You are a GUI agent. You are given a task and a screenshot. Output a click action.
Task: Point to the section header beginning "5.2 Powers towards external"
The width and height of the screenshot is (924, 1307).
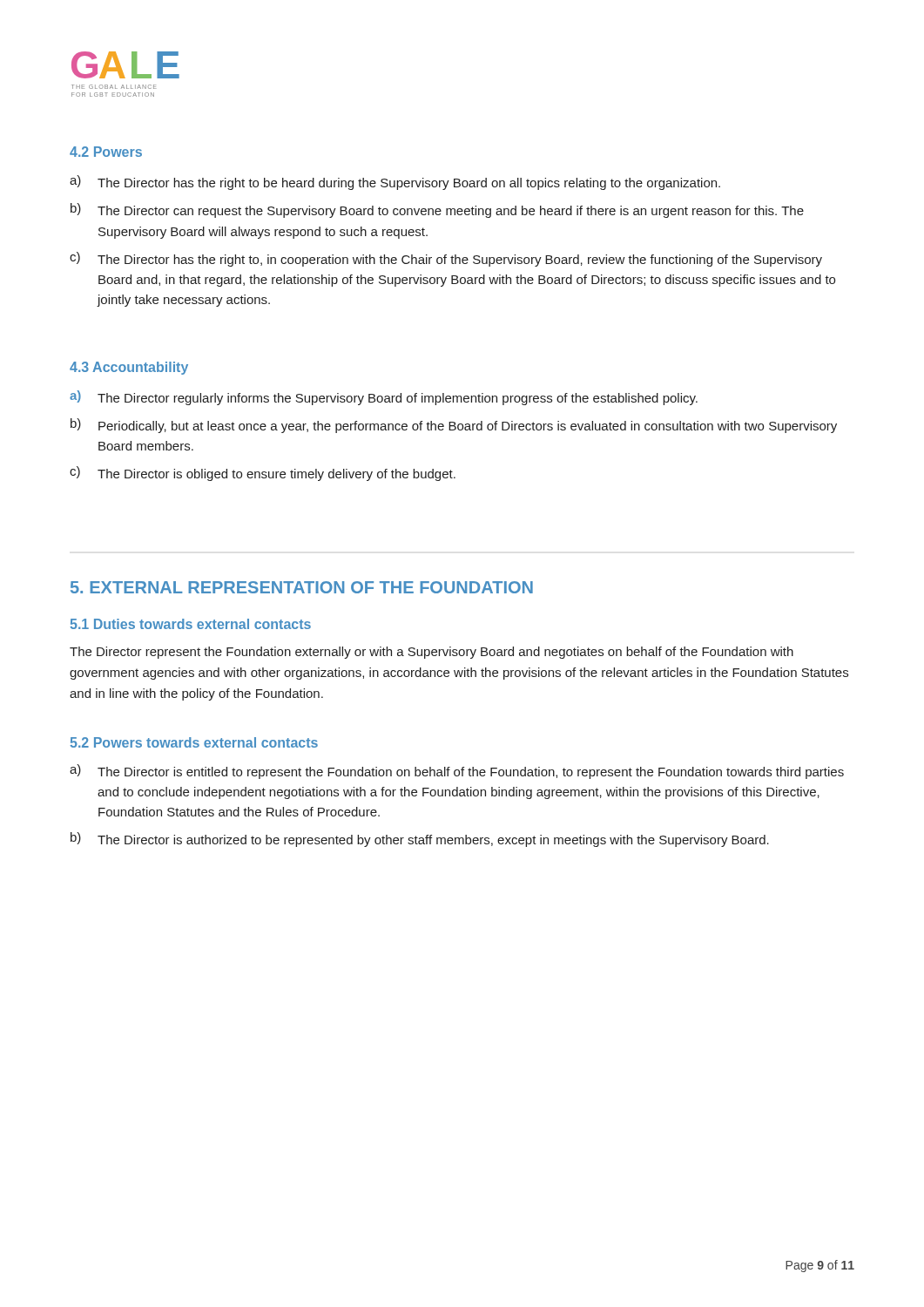tap(194, 742)
